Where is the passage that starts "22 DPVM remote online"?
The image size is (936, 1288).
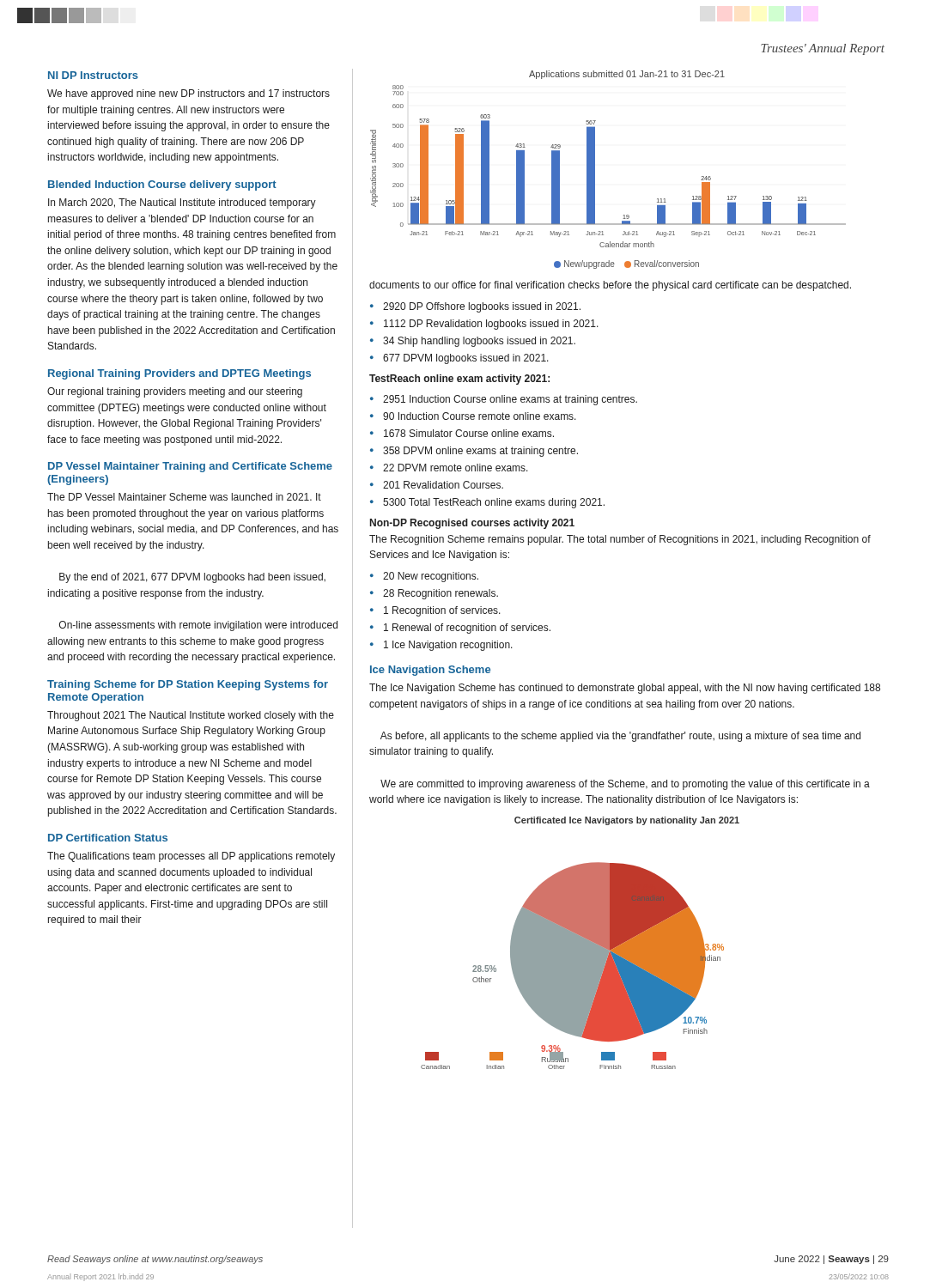pos(456,468)
